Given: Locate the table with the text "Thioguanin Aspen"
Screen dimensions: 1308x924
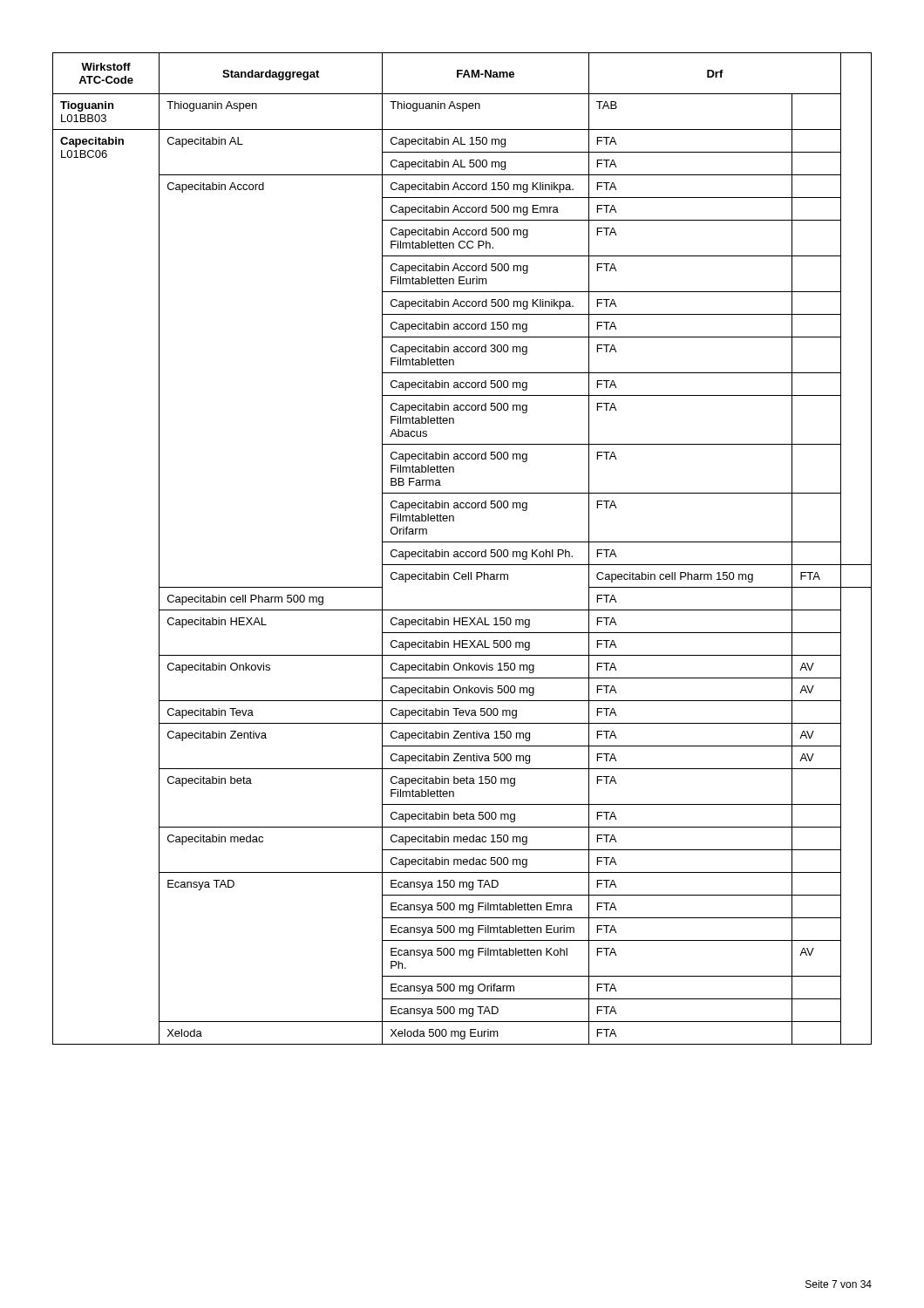Looking at the screenshot, I should [462, 549].
